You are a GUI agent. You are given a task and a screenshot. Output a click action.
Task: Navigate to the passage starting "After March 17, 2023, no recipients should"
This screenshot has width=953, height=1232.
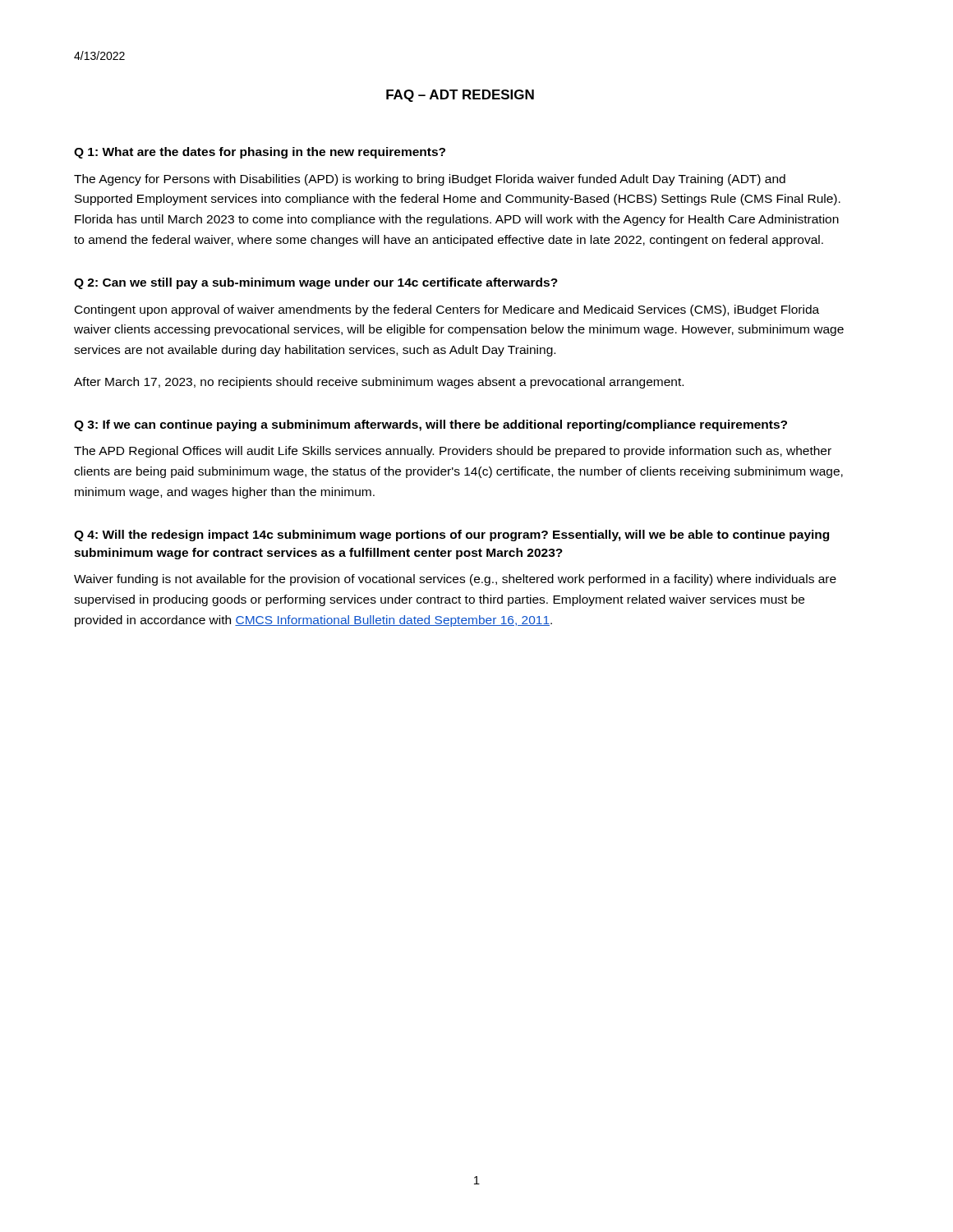point(379,381)
